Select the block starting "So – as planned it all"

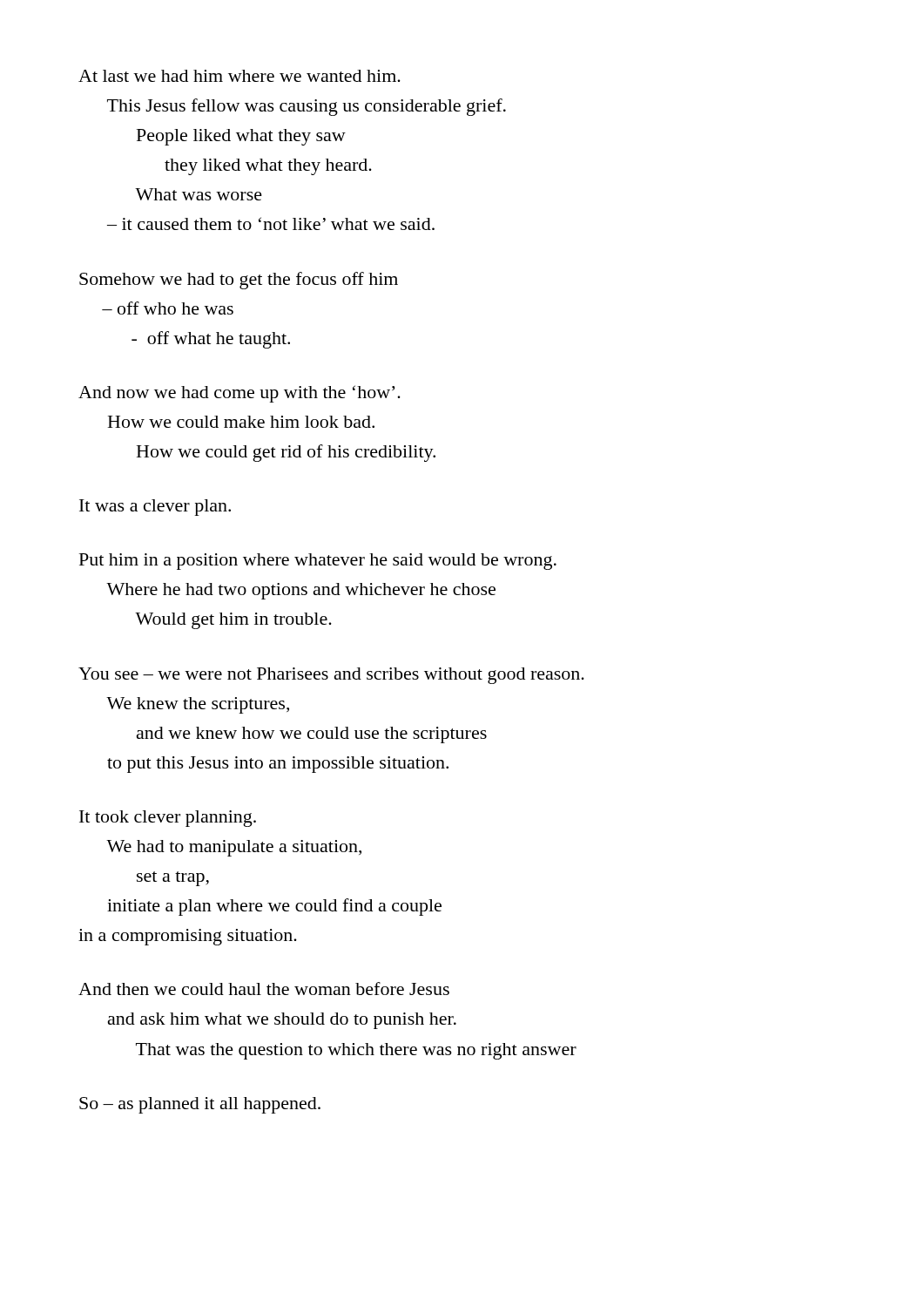pyautogui.click(x=200, y=1102)
